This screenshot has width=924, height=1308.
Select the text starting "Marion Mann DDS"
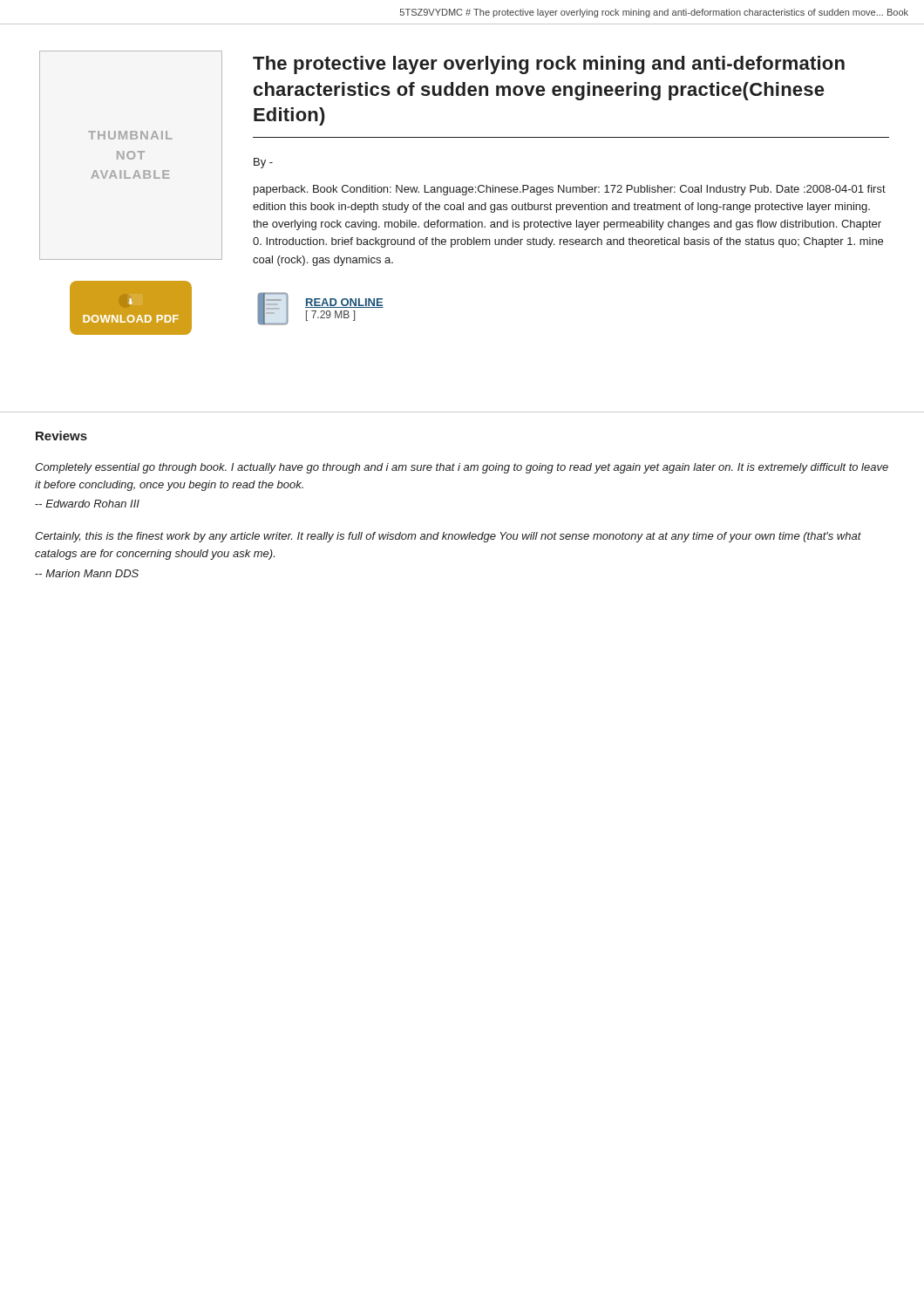click(87, 573)
